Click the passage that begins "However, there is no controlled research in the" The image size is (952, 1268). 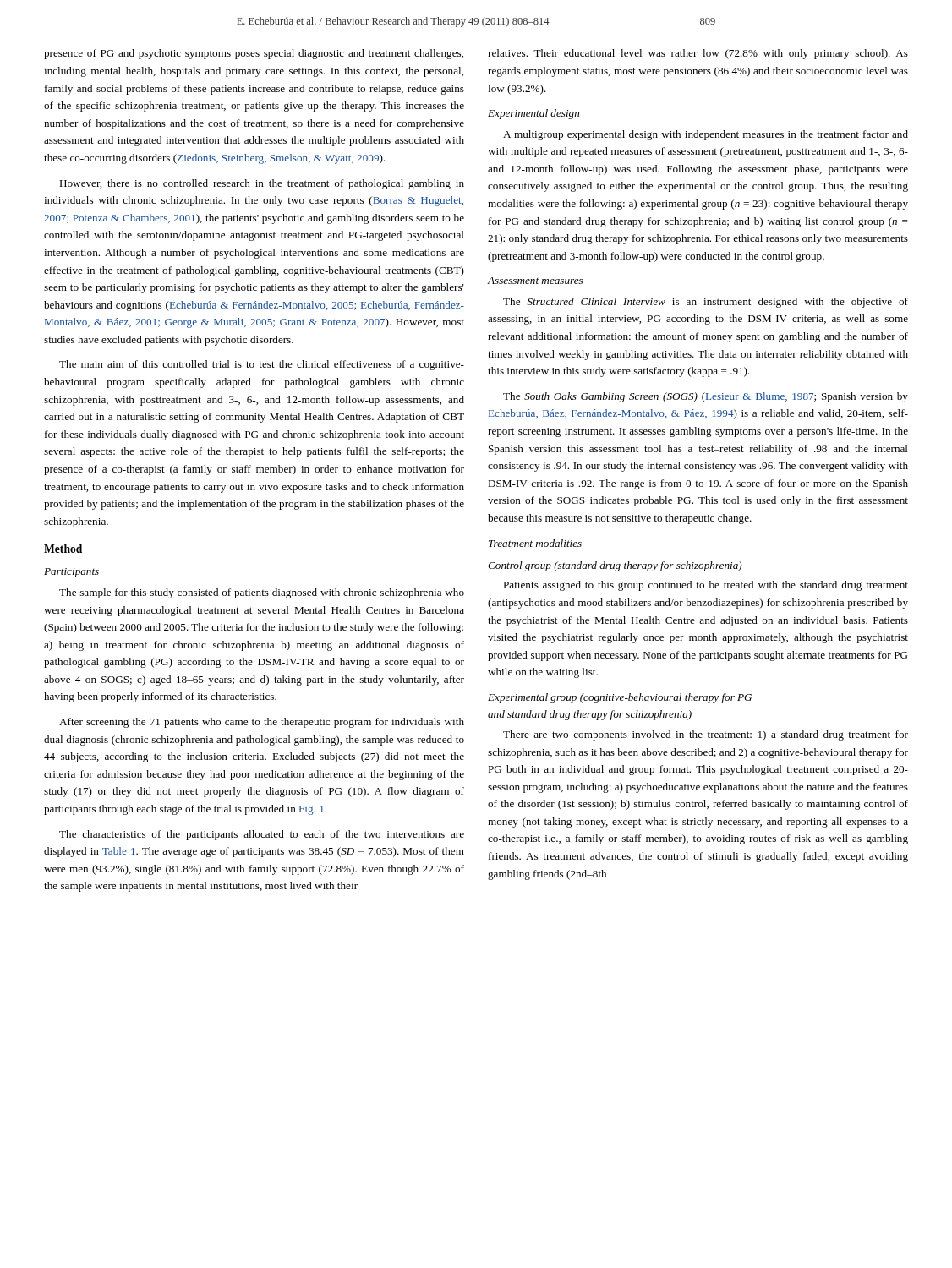[x=254, y=261]
